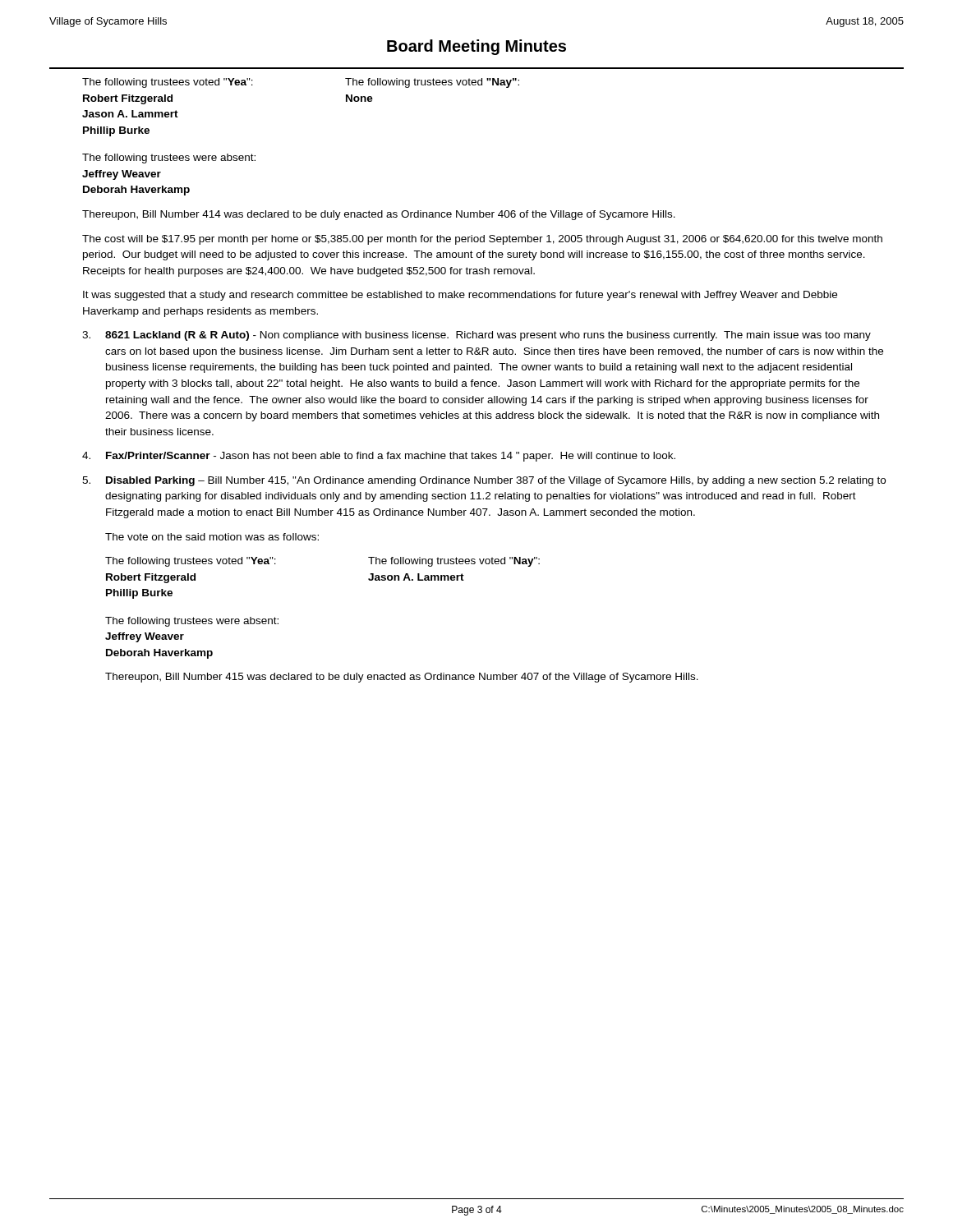953x1232 pixels.
Task: Locate the block of text that opens with "It was suggested that a study and"
Action: coord(460,303)
